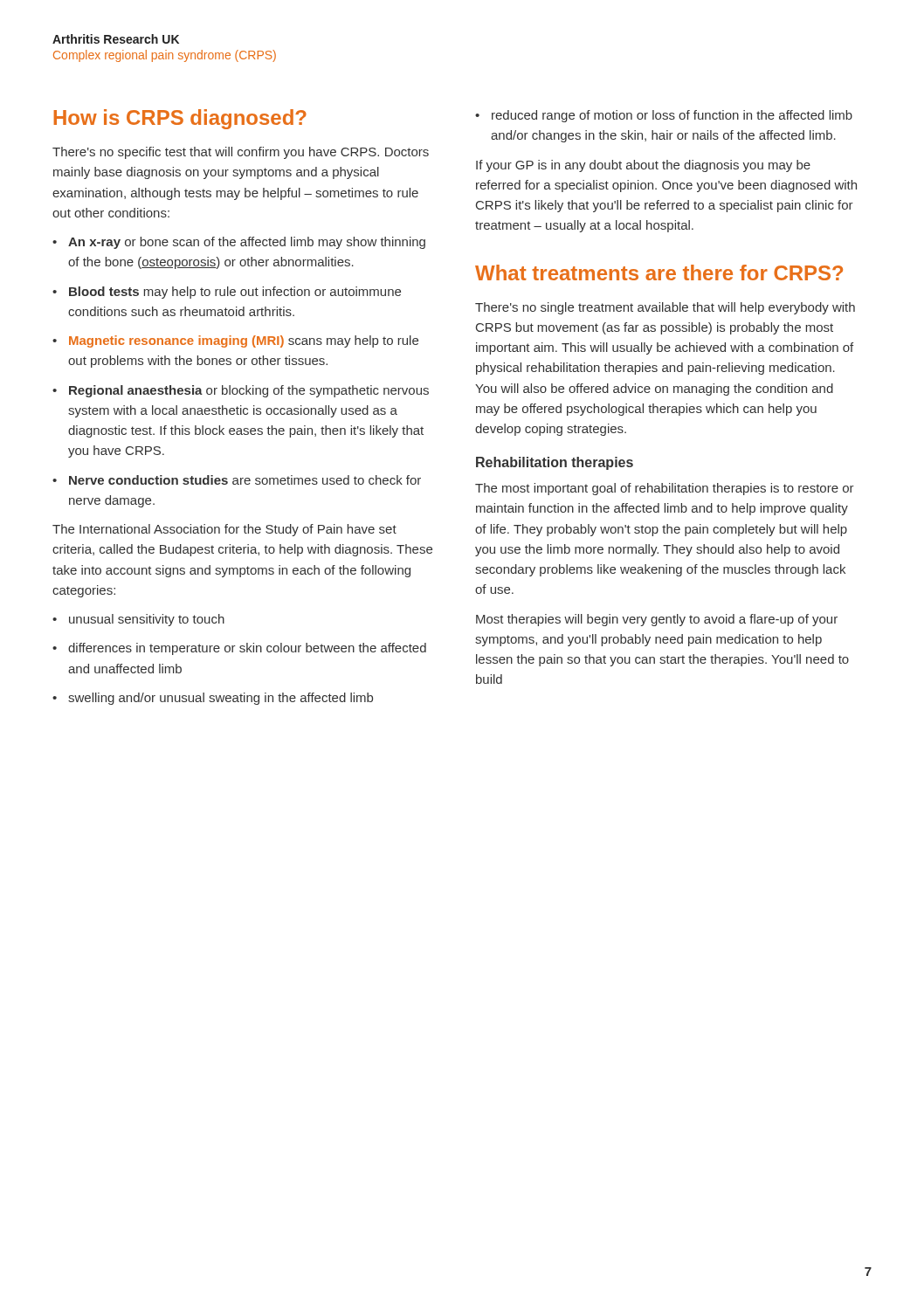Screen dimensions: 1310x924
Task: Locate the block of text that opens with "Nerve conduction studies are"
Action: [x=245, y=490]
